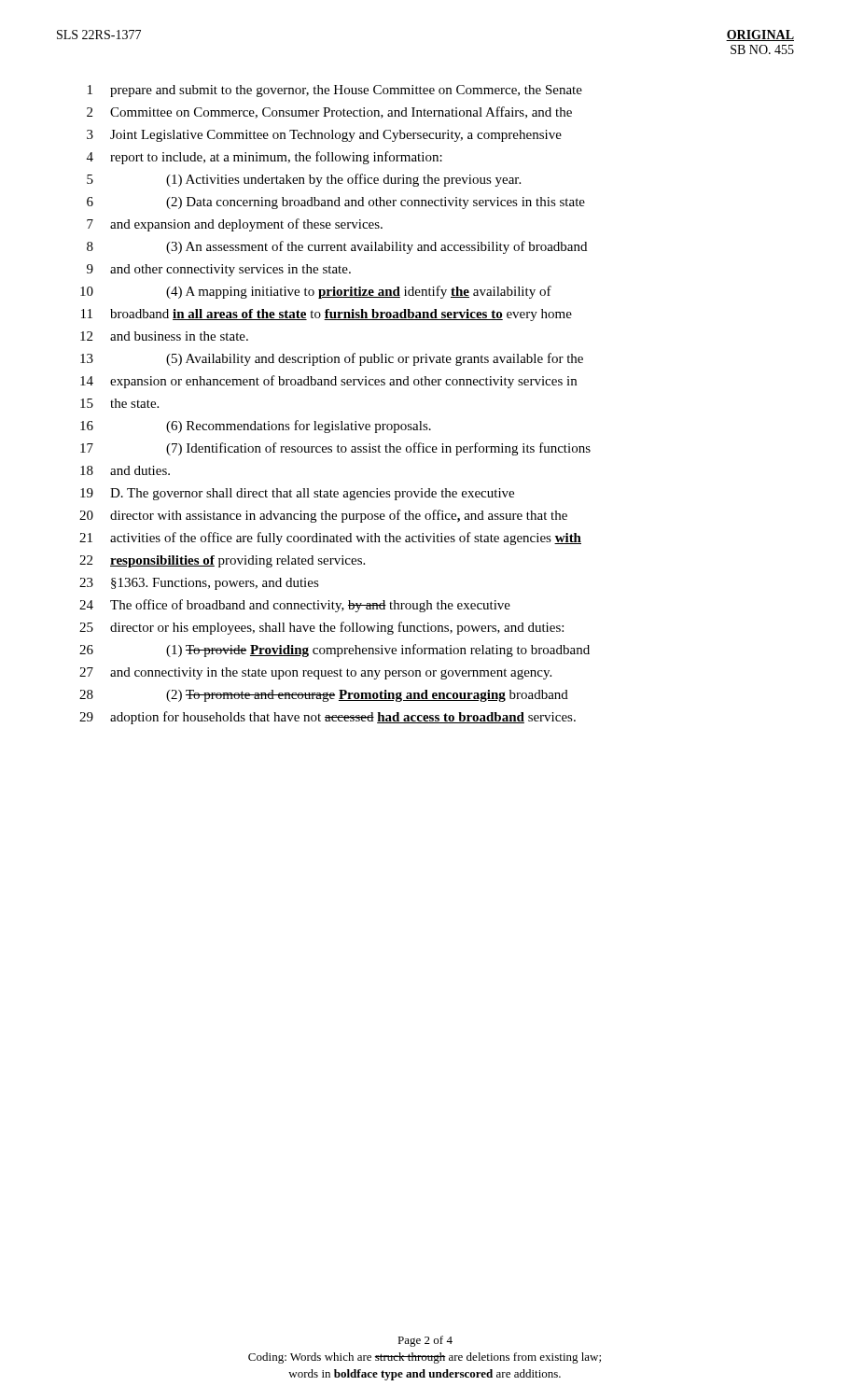Image resolution: width=850 pixels, height=1400 pixels.
Task: Point to the region starting "21 activities of the office"
Action: coord(425,538)
